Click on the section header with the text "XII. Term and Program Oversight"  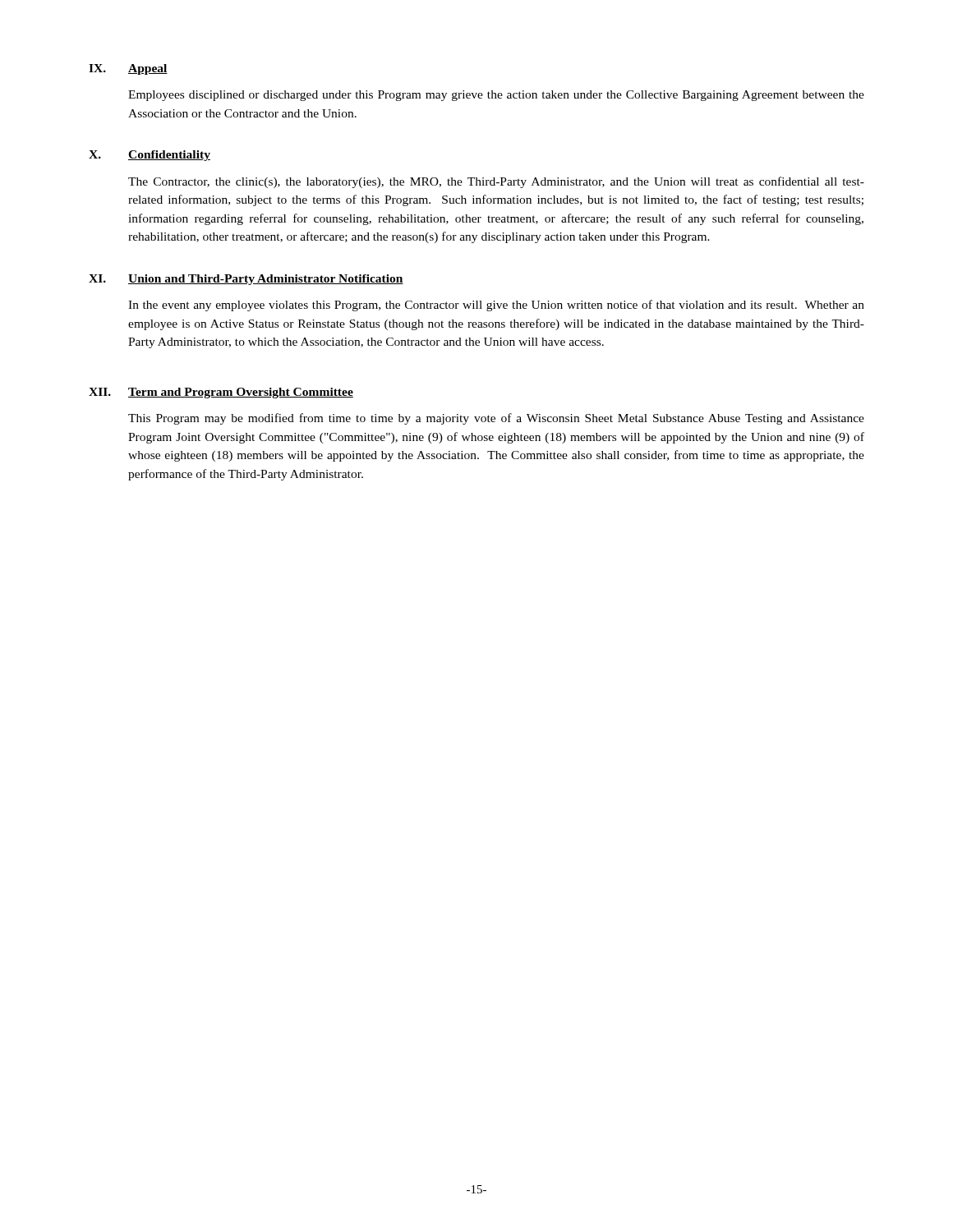pyautogui.click(x=221, y=392)
